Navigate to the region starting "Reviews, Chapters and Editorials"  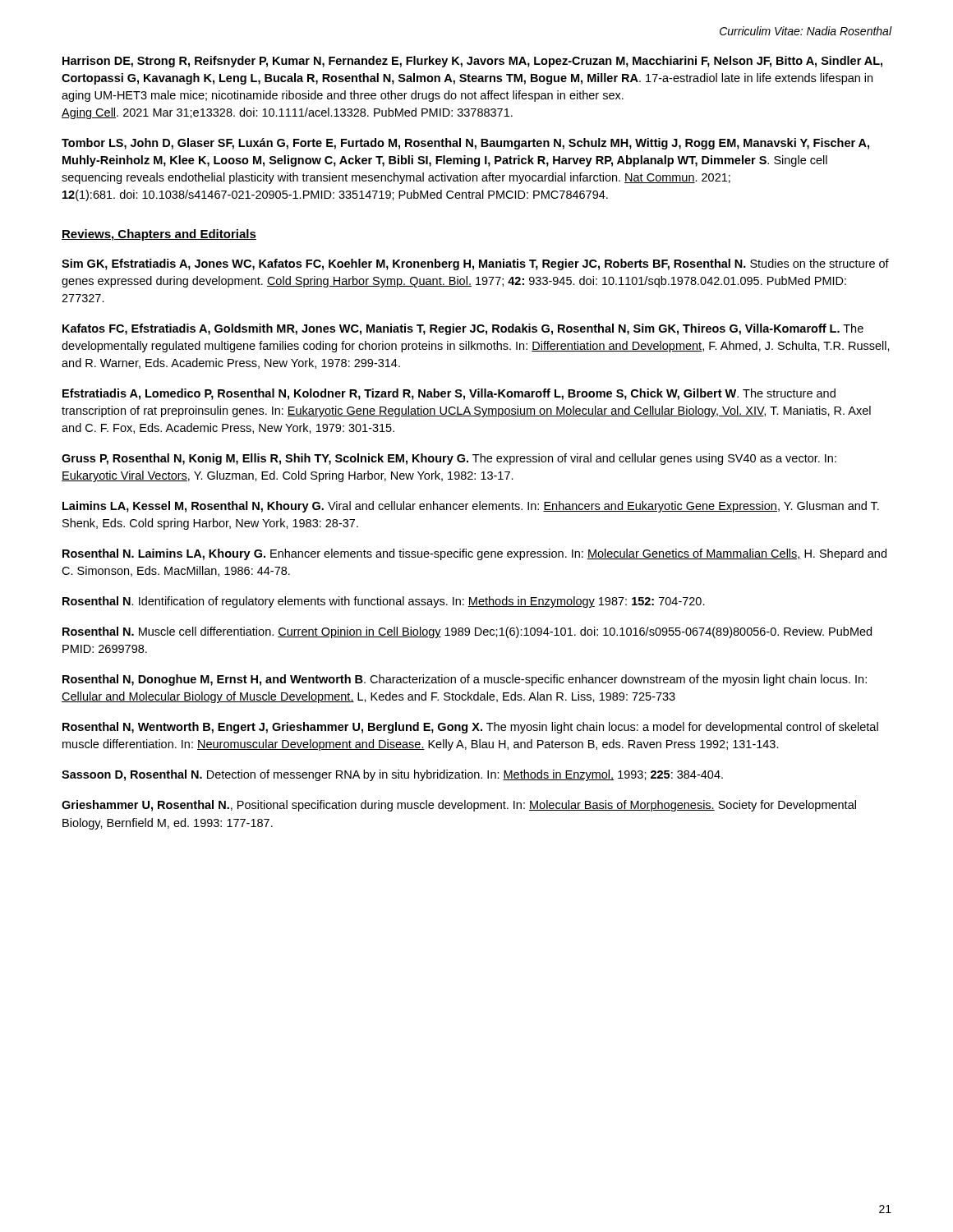(x=159, y=234)
